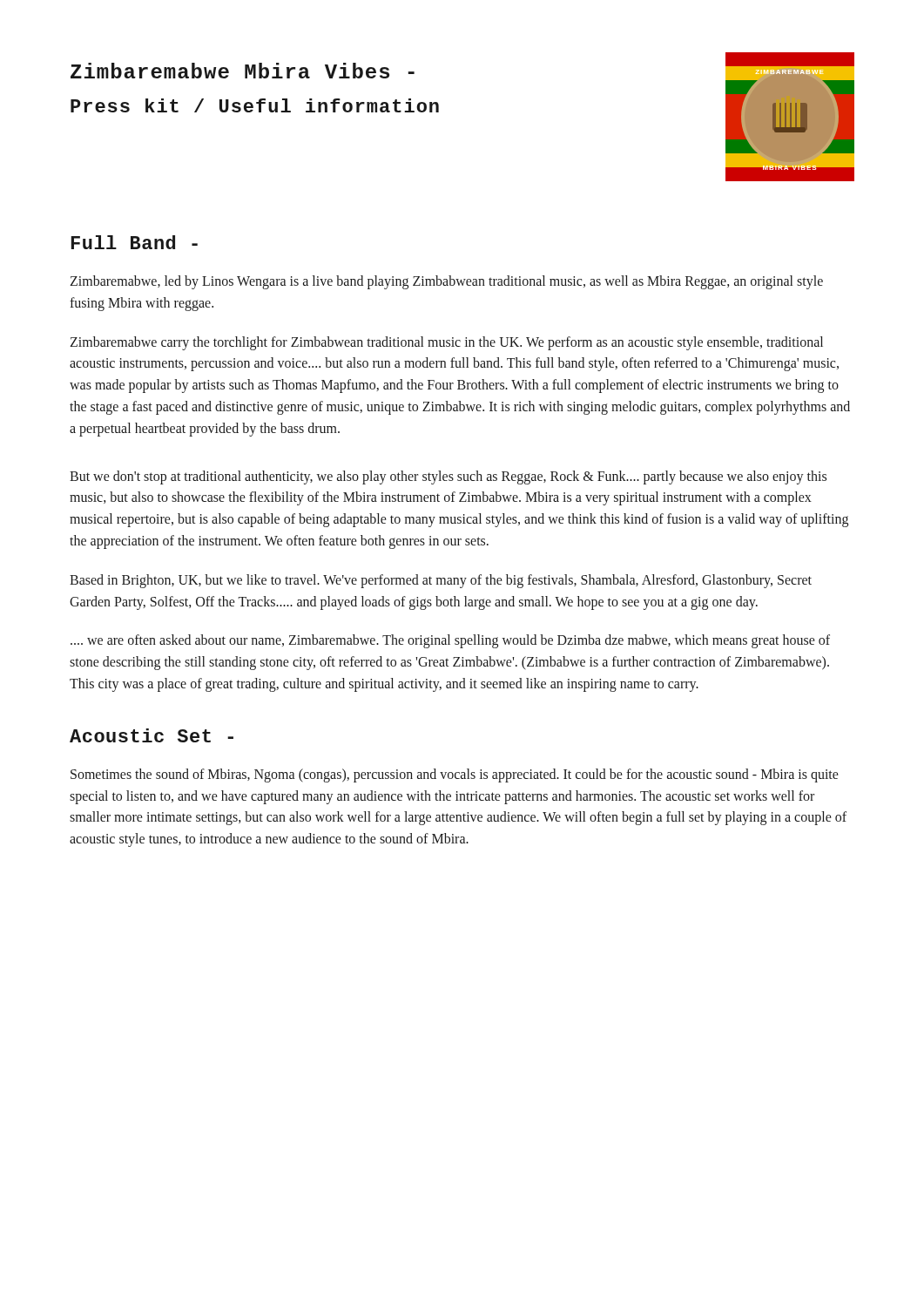Screen dimensions: 1307x924
Task: Locate the text starting "Press kit / Useful information"
Action: click(x=255, y=108)
